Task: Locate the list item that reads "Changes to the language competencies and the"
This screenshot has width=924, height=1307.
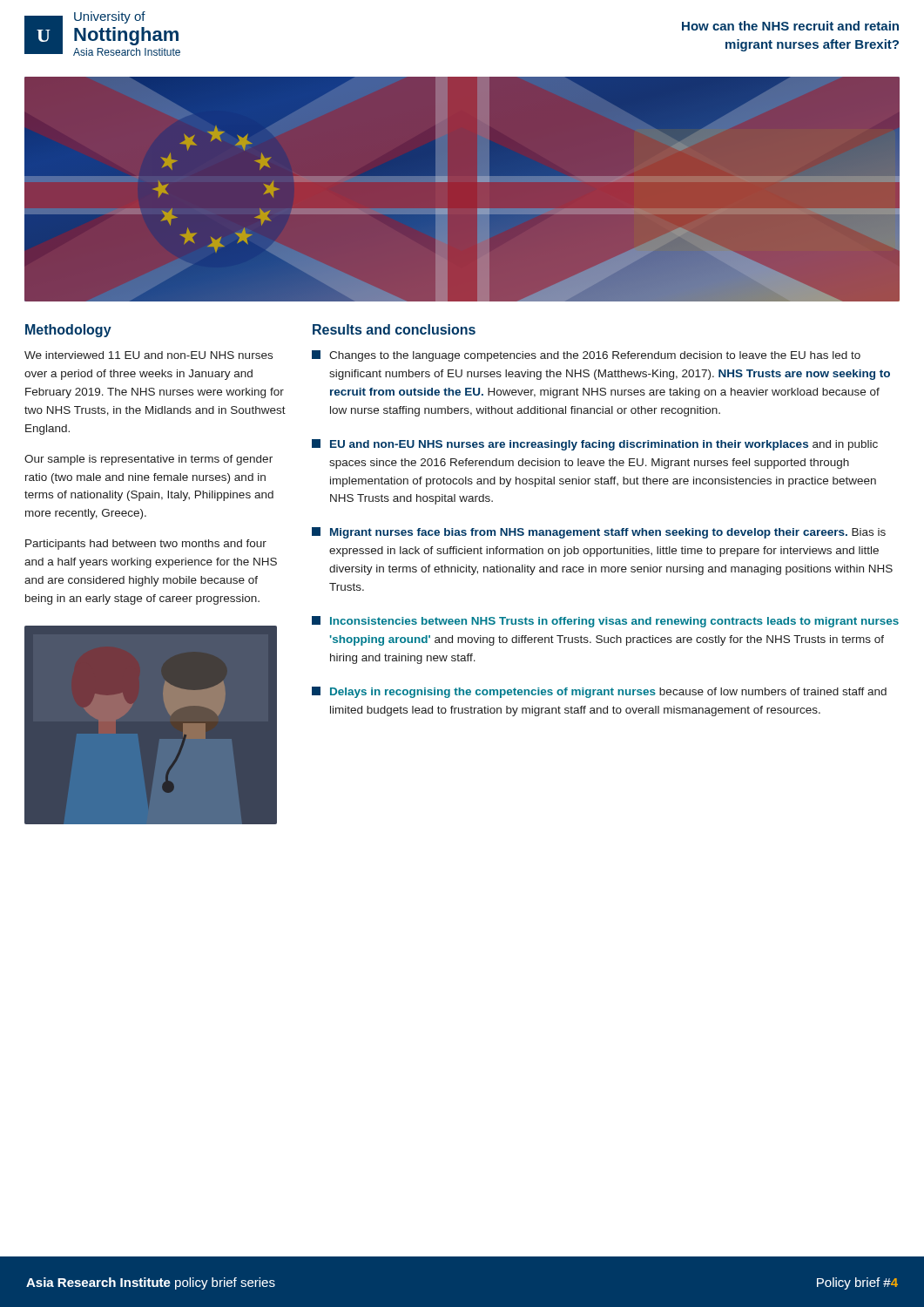Action: pos(606,533)
